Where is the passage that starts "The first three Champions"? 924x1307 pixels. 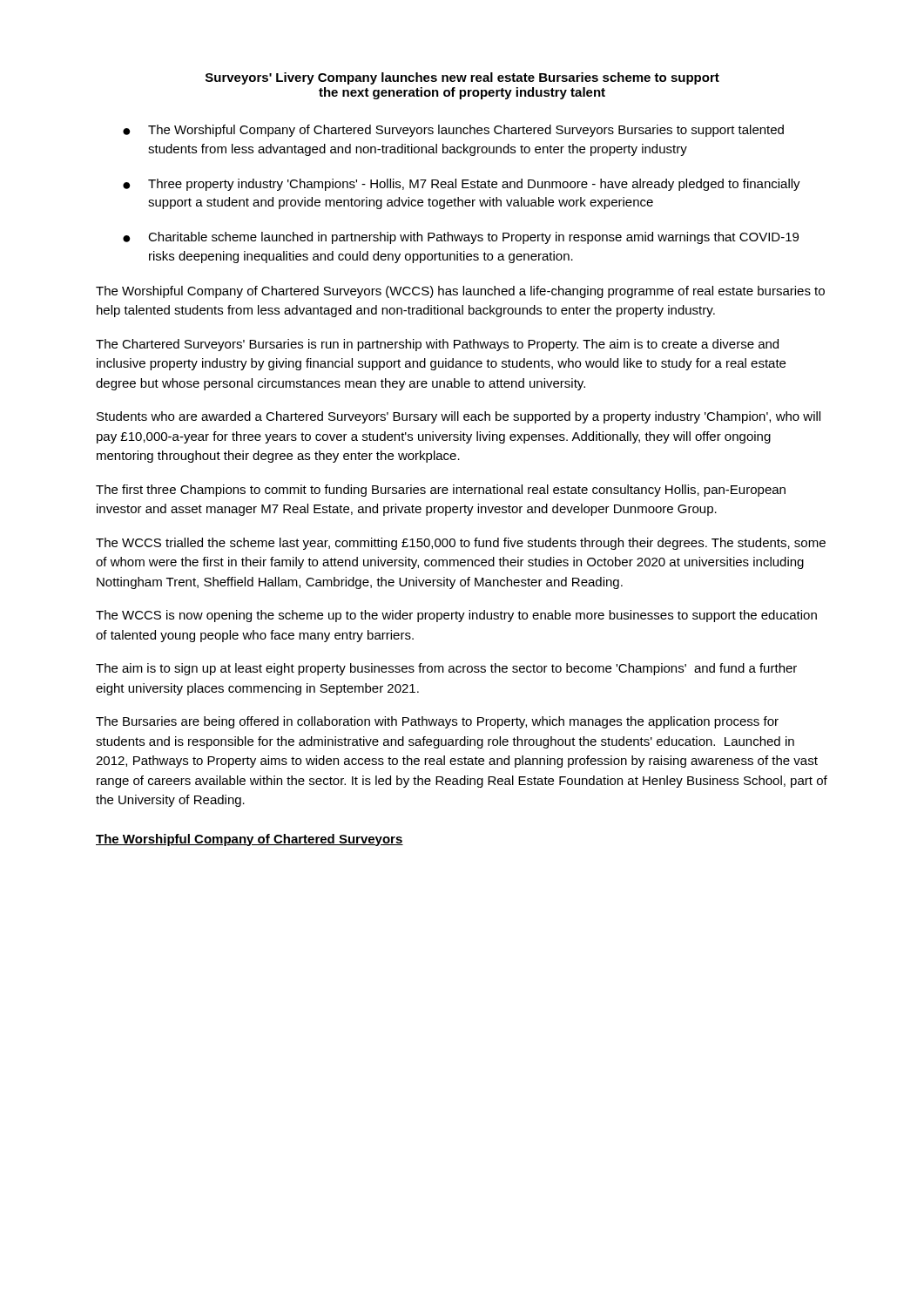pos(441,499)
